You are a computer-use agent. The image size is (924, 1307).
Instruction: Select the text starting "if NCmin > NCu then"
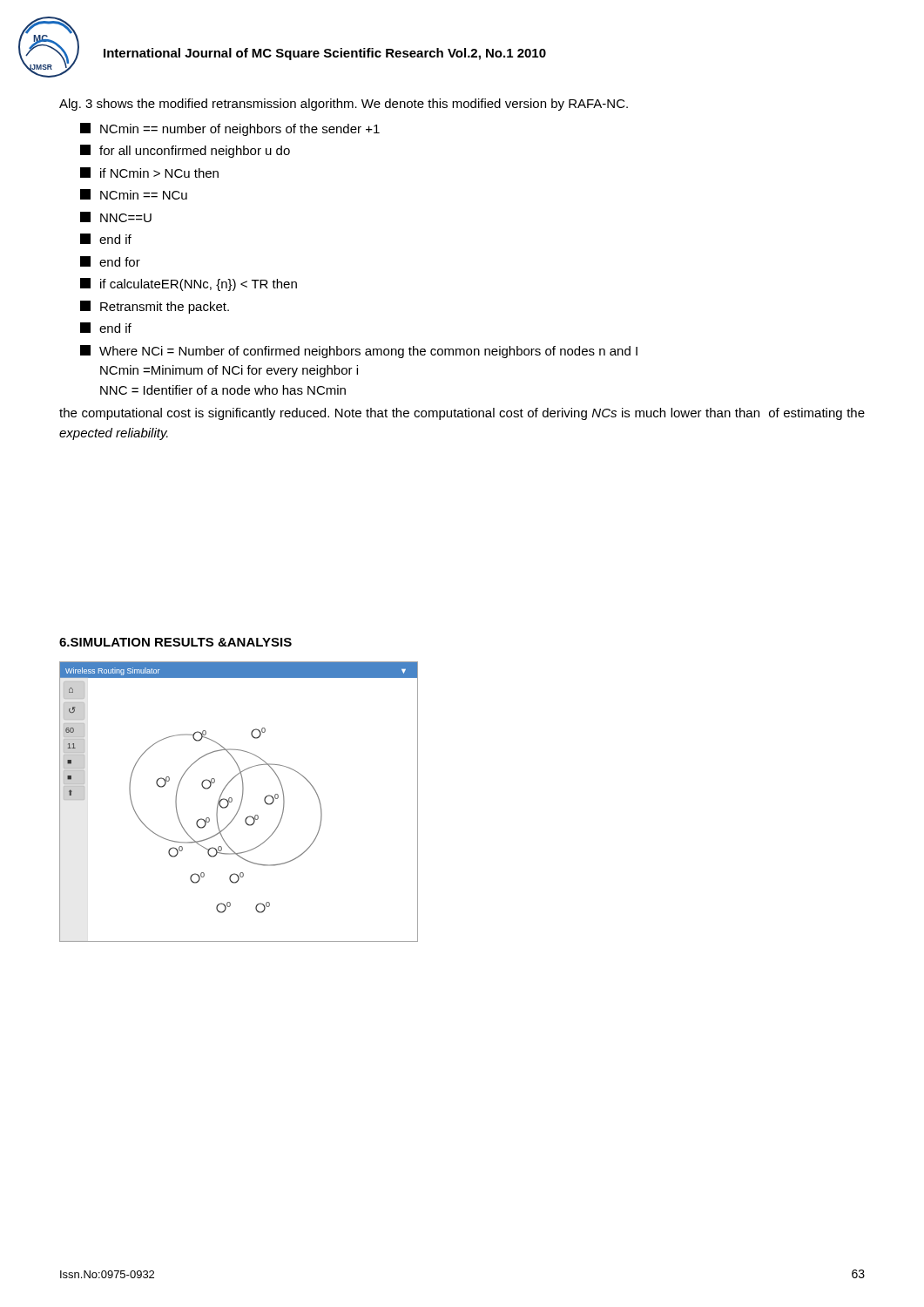point(149,173)
